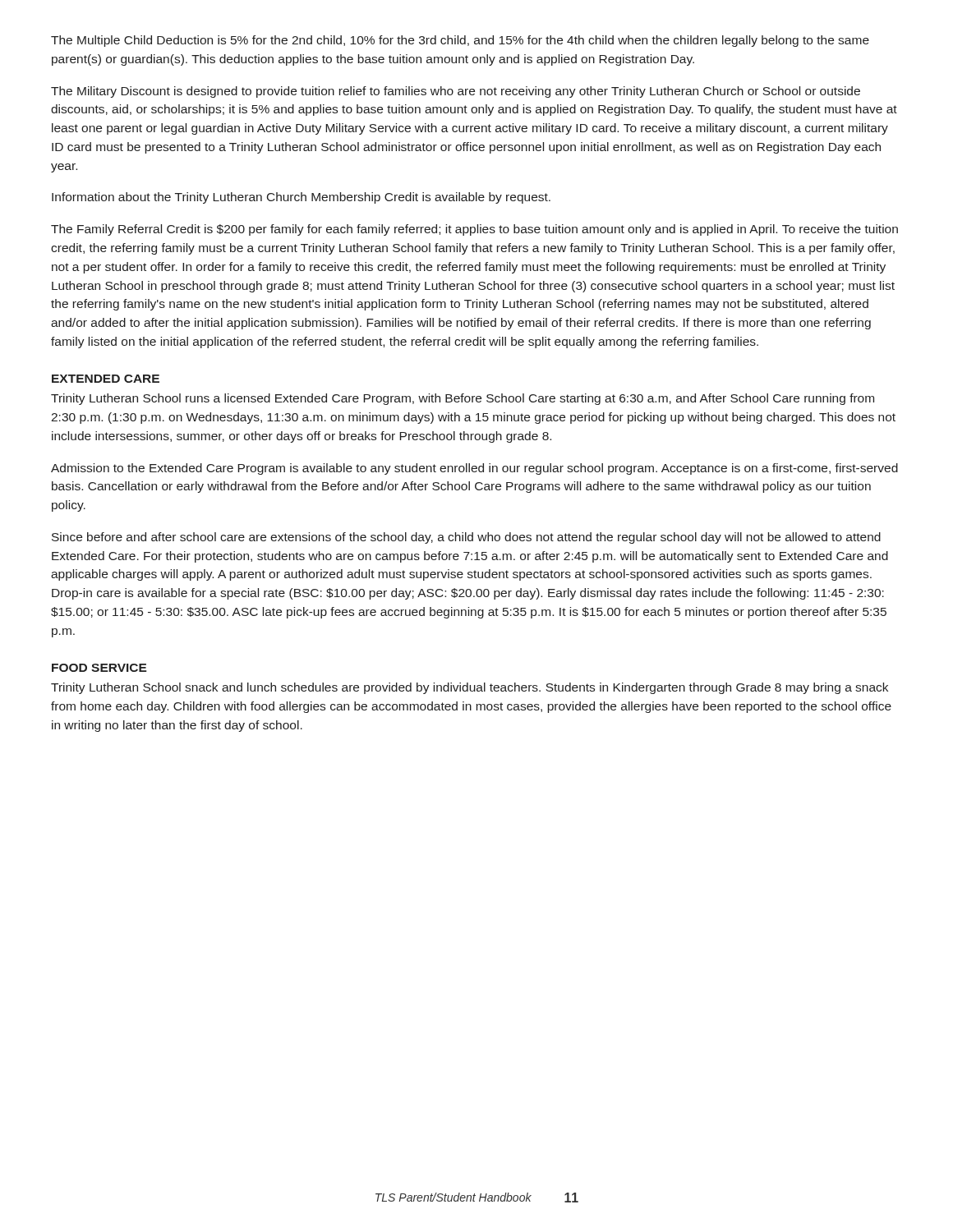Click where it says "EXTENDED CARE"
Viewport: 953px width, 1232px height.
[105, 378]
